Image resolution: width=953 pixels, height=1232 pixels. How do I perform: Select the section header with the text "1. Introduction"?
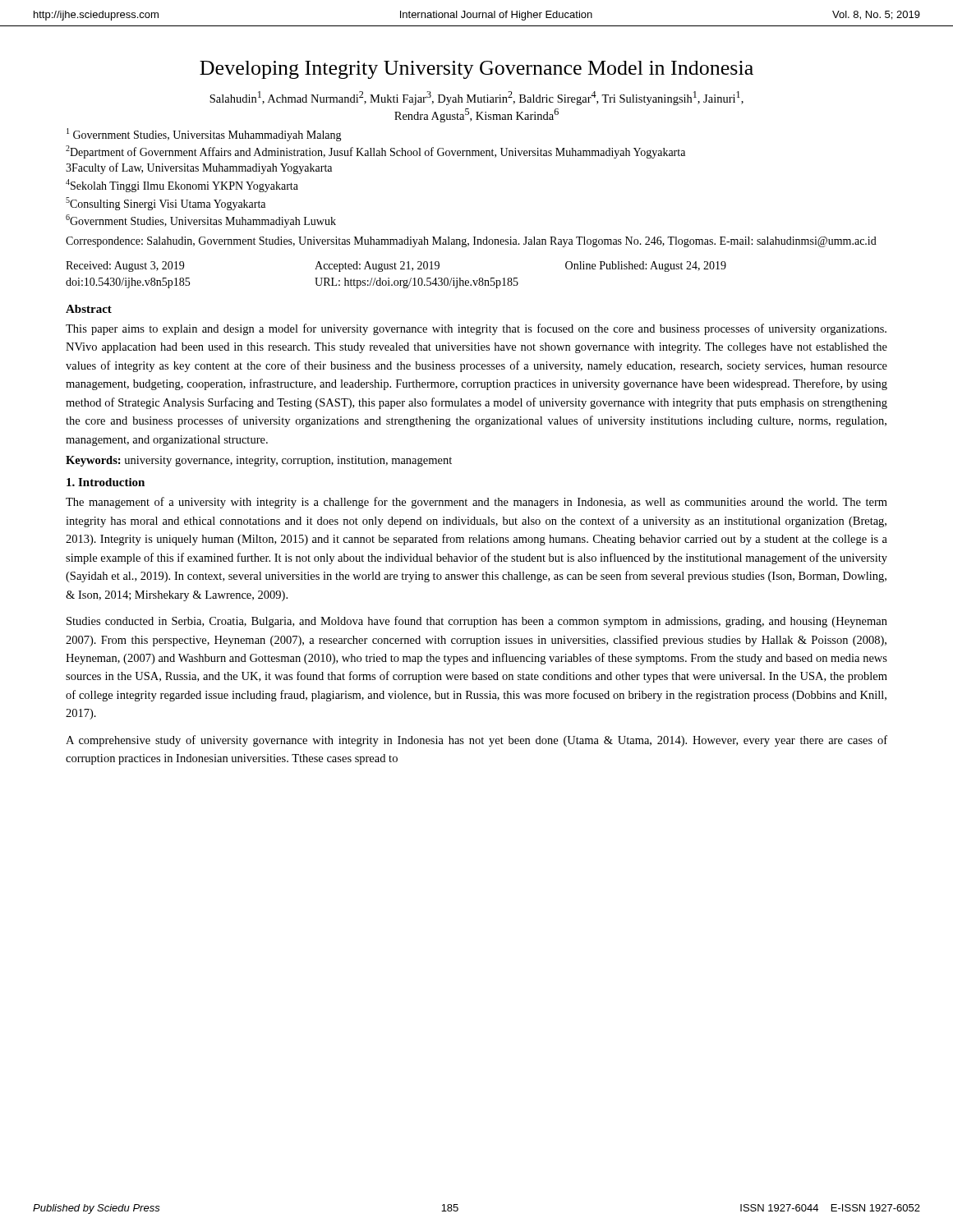click(105, 482)
